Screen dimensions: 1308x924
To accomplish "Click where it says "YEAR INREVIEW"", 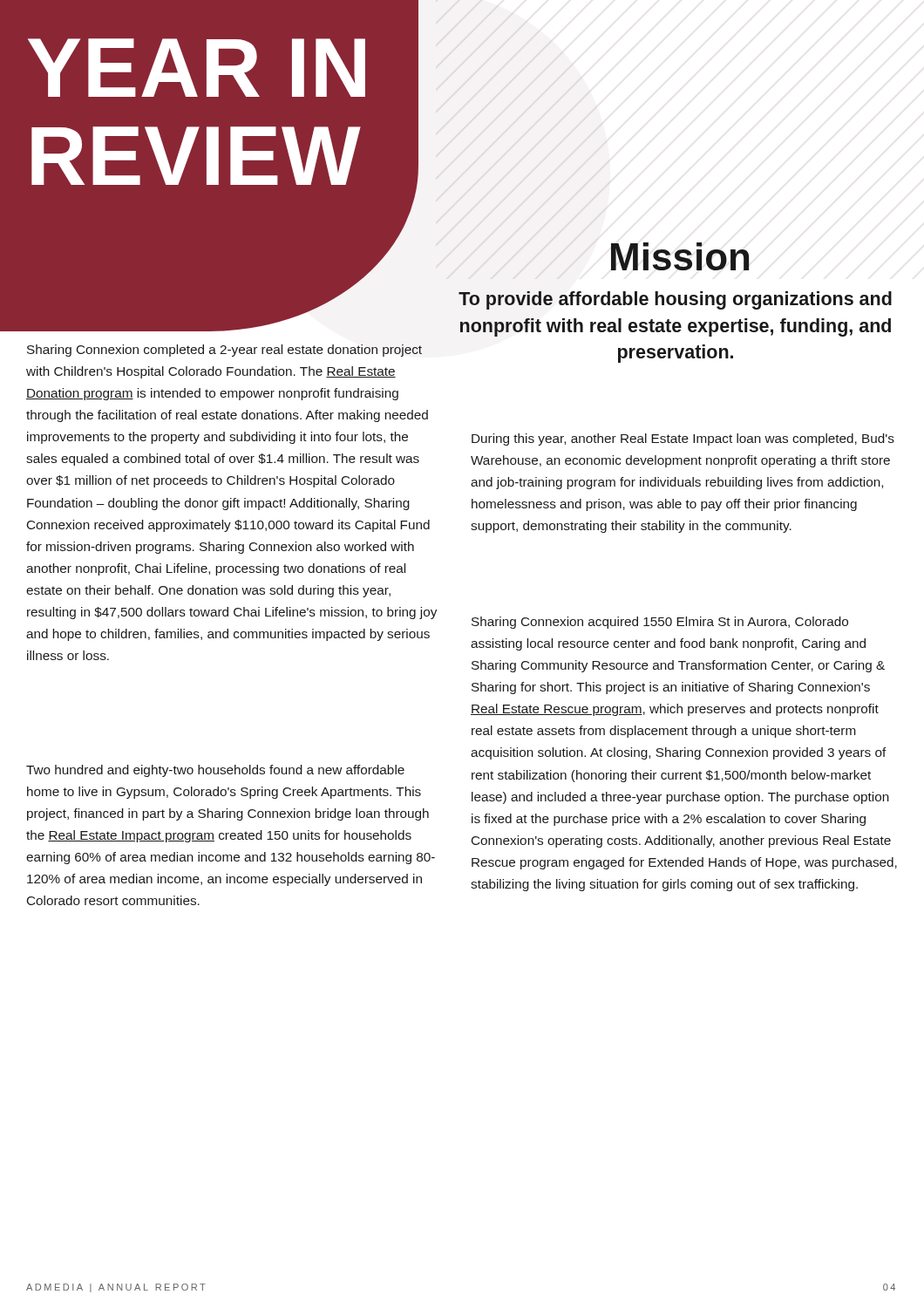I will click(x=199, y=112).
